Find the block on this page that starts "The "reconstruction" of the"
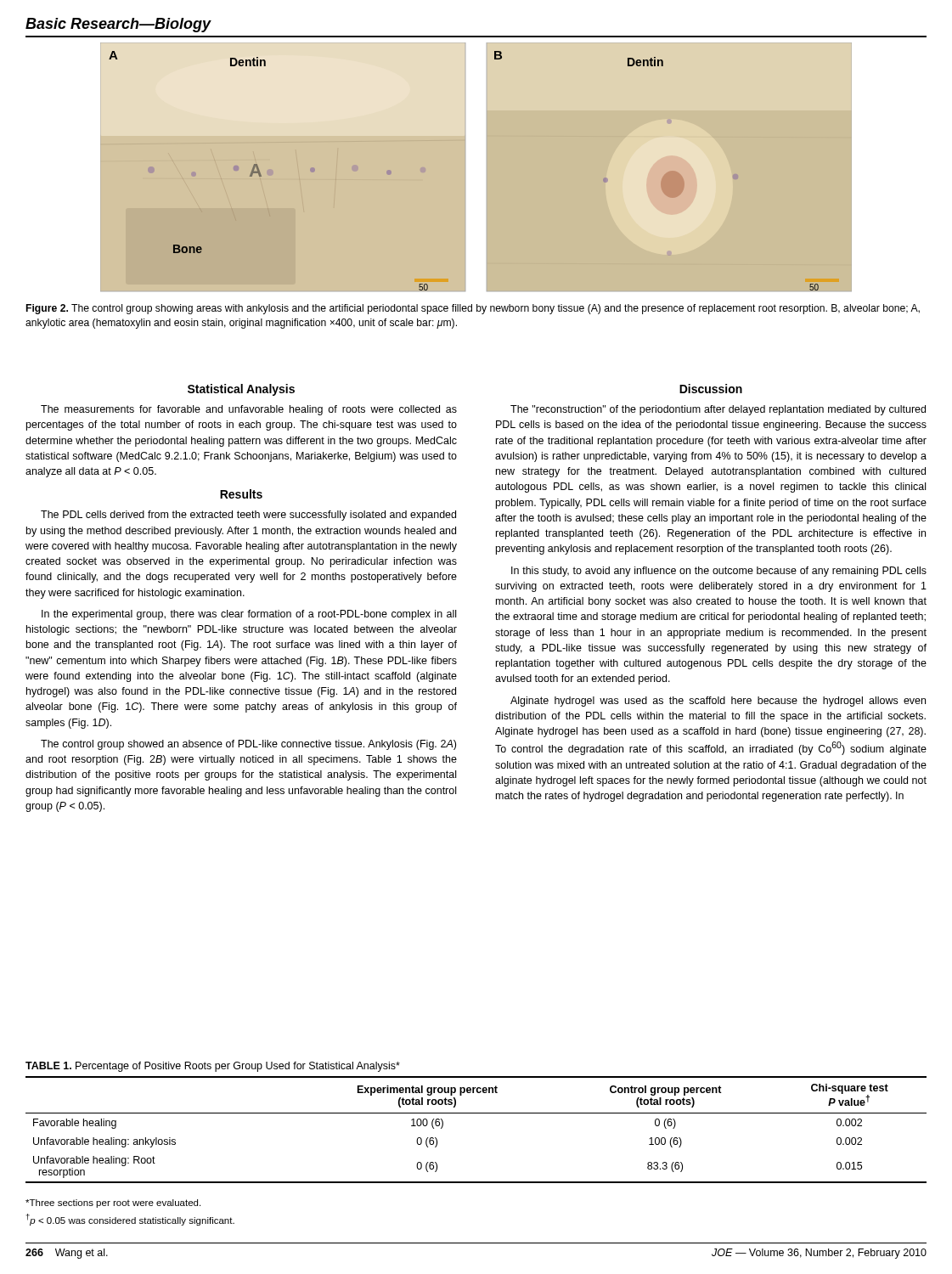Screen dimensions: 1274x952 pyautogui.click(x=711, y=603)
